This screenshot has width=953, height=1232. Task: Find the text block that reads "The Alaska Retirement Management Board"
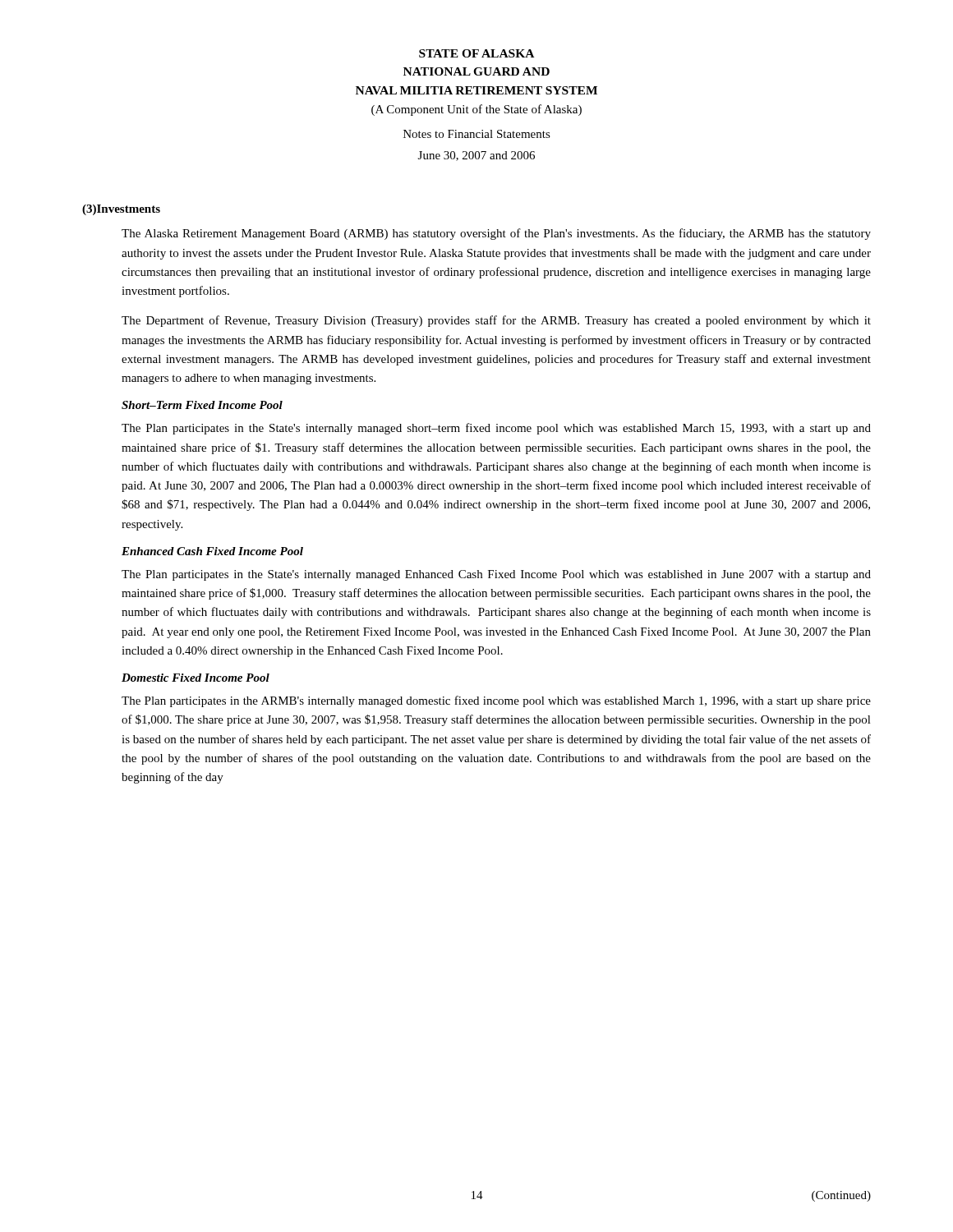pyautogui.click(x=496, y=262)
